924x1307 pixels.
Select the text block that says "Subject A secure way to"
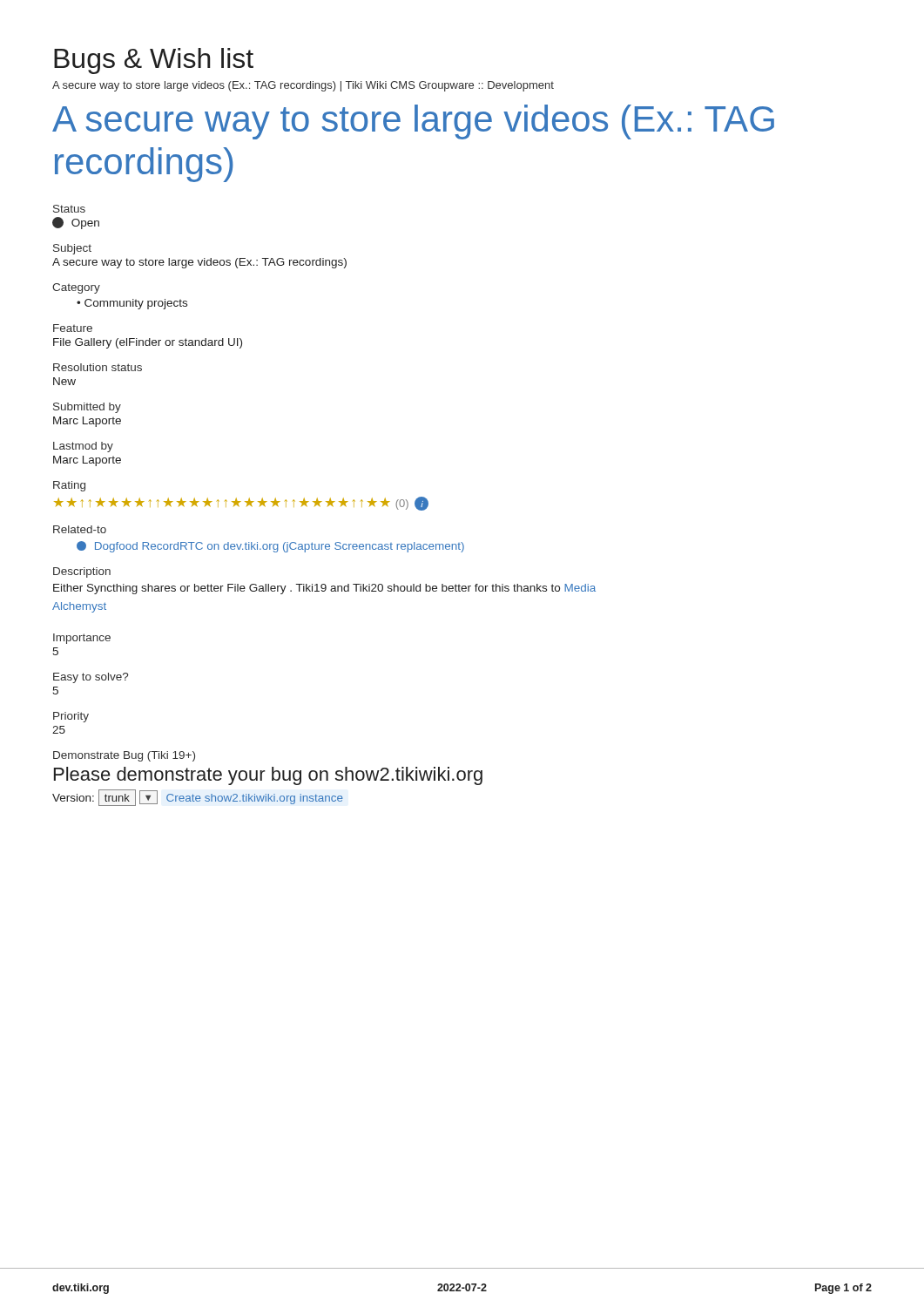click(72, 249)
